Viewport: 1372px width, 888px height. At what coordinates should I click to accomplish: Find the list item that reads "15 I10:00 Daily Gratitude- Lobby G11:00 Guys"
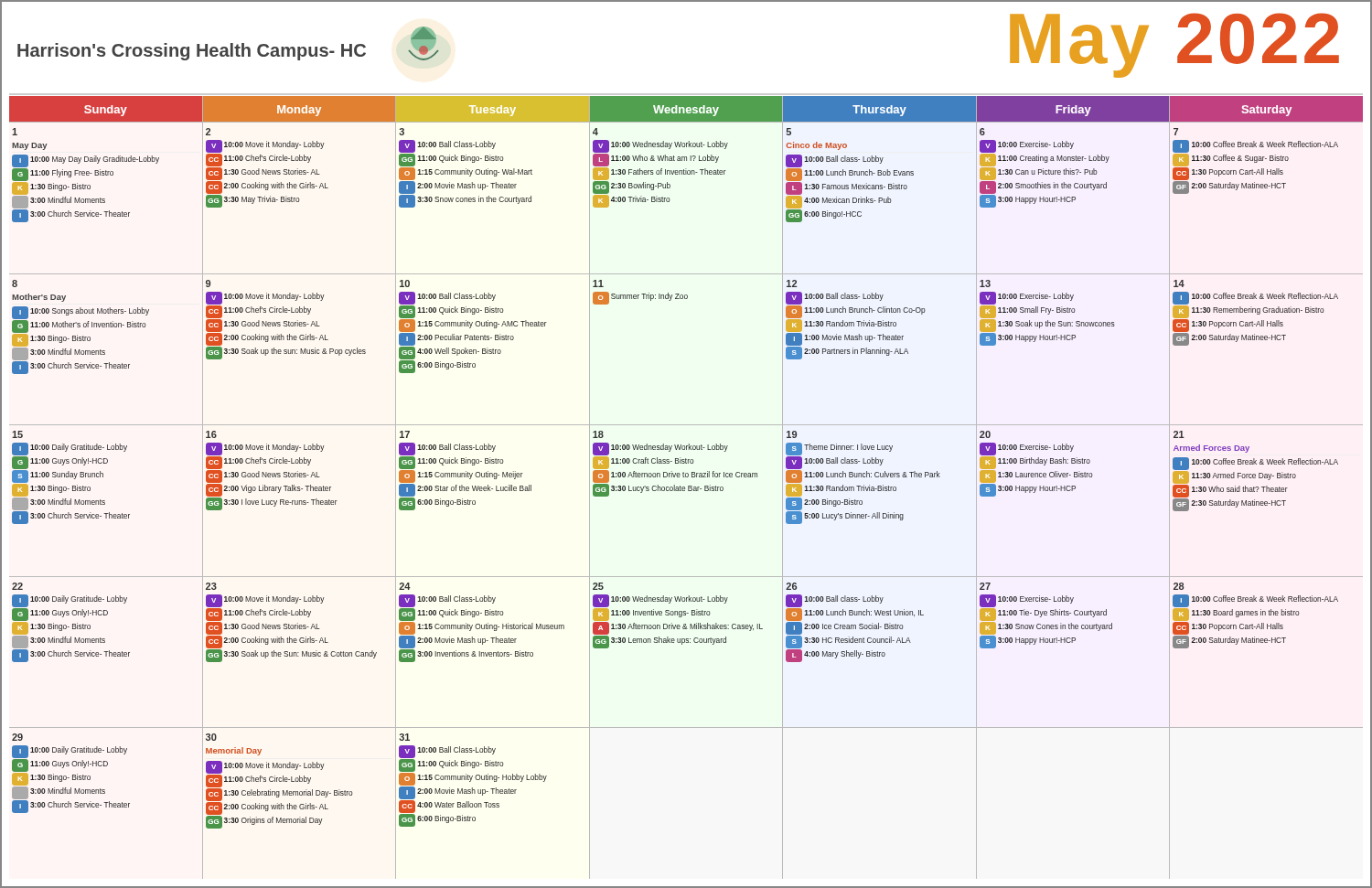(x=105, y=476)
